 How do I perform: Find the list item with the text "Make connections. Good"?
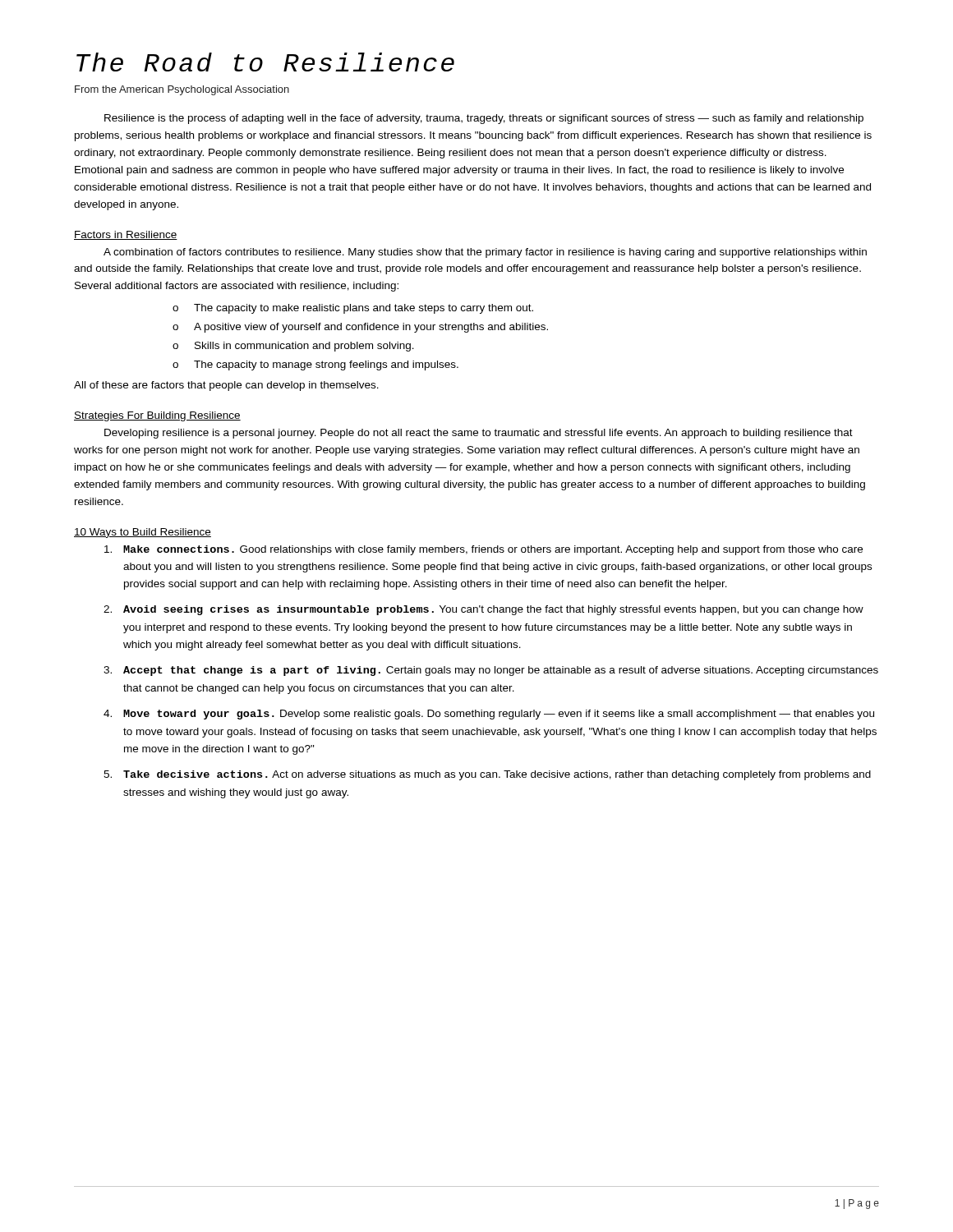tap(491, 567)
